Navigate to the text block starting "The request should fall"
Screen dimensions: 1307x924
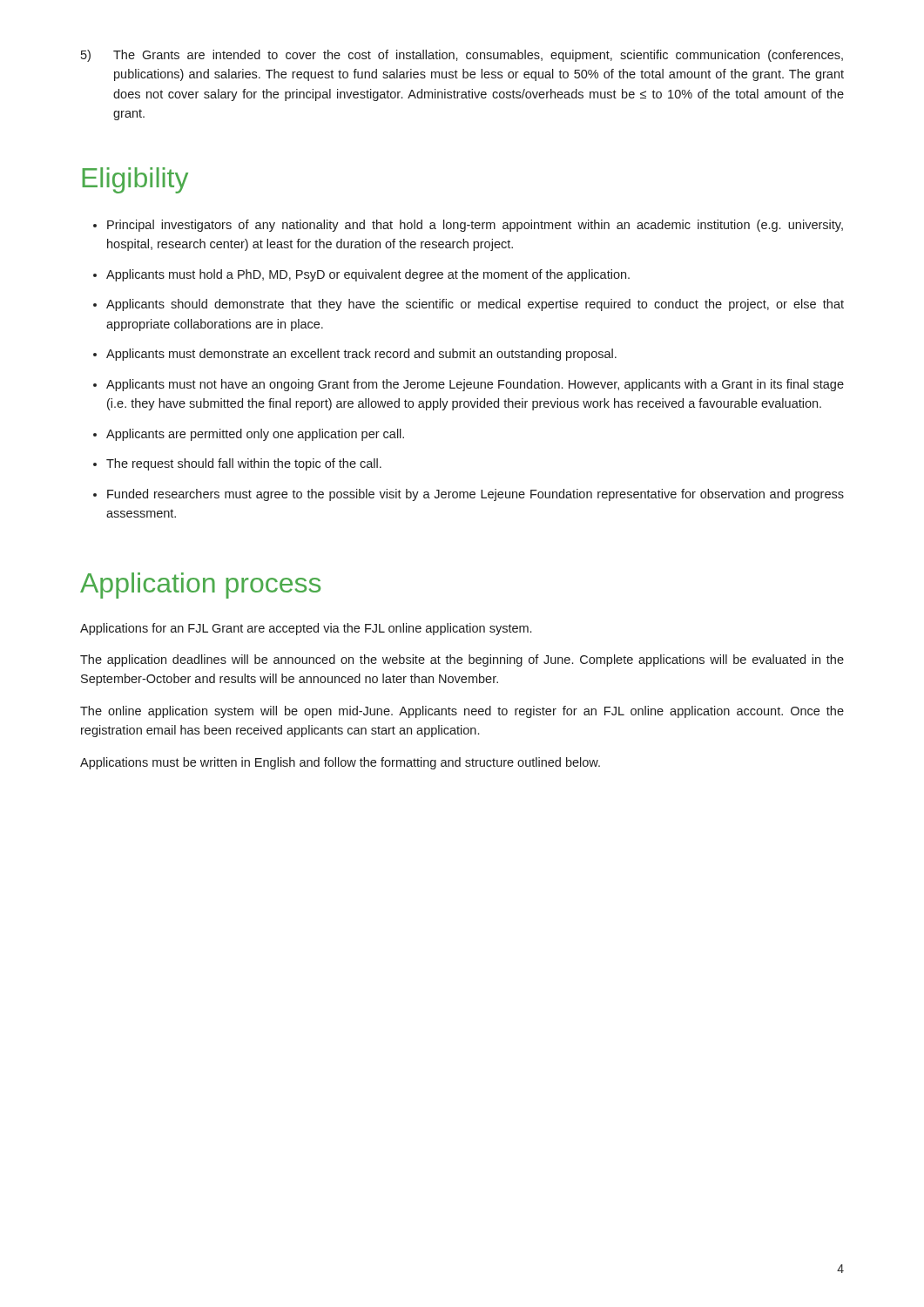[x=244, y=464]
